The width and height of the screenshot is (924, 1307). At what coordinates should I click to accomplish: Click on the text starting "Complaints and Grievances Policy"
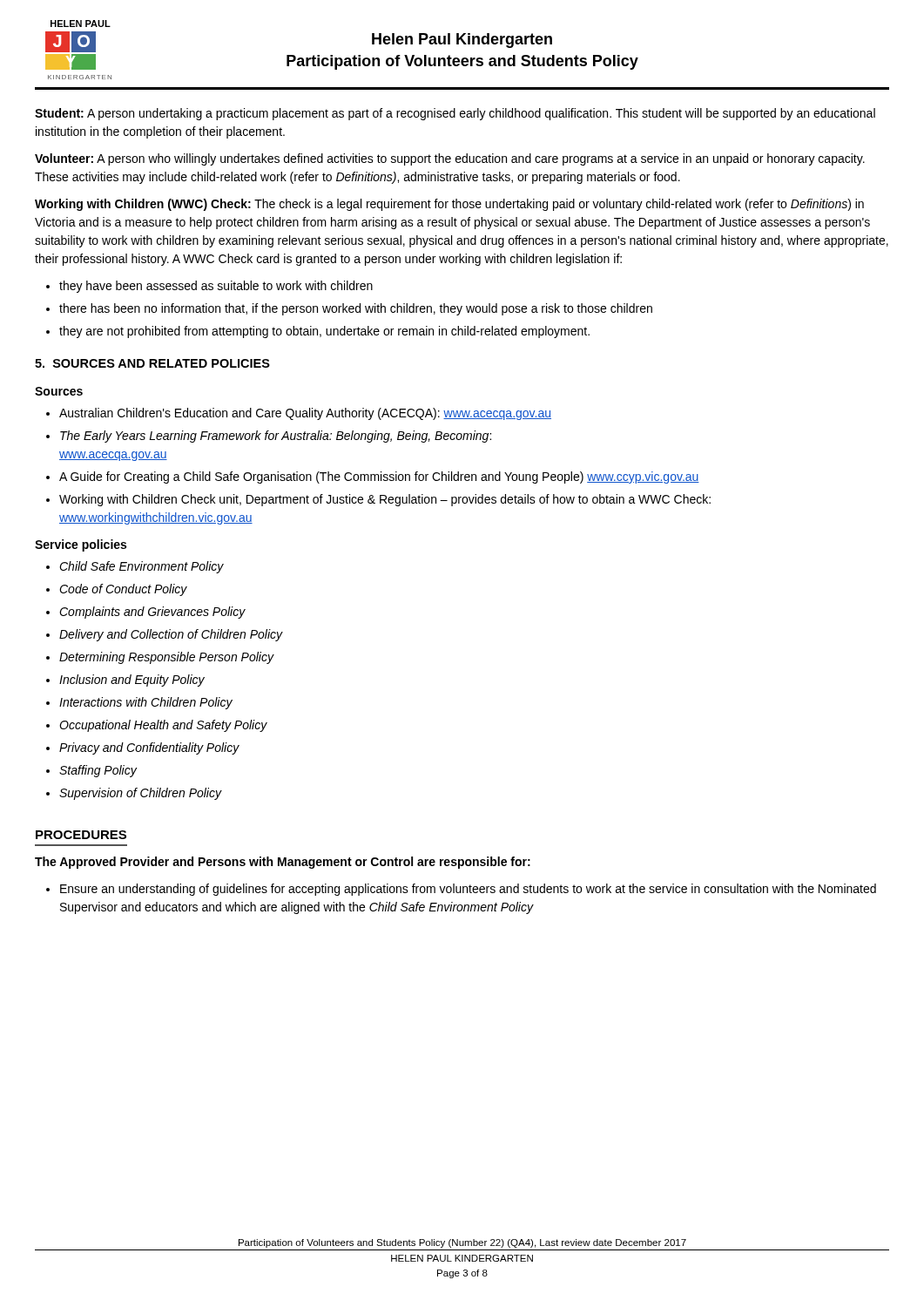[146, 613]
